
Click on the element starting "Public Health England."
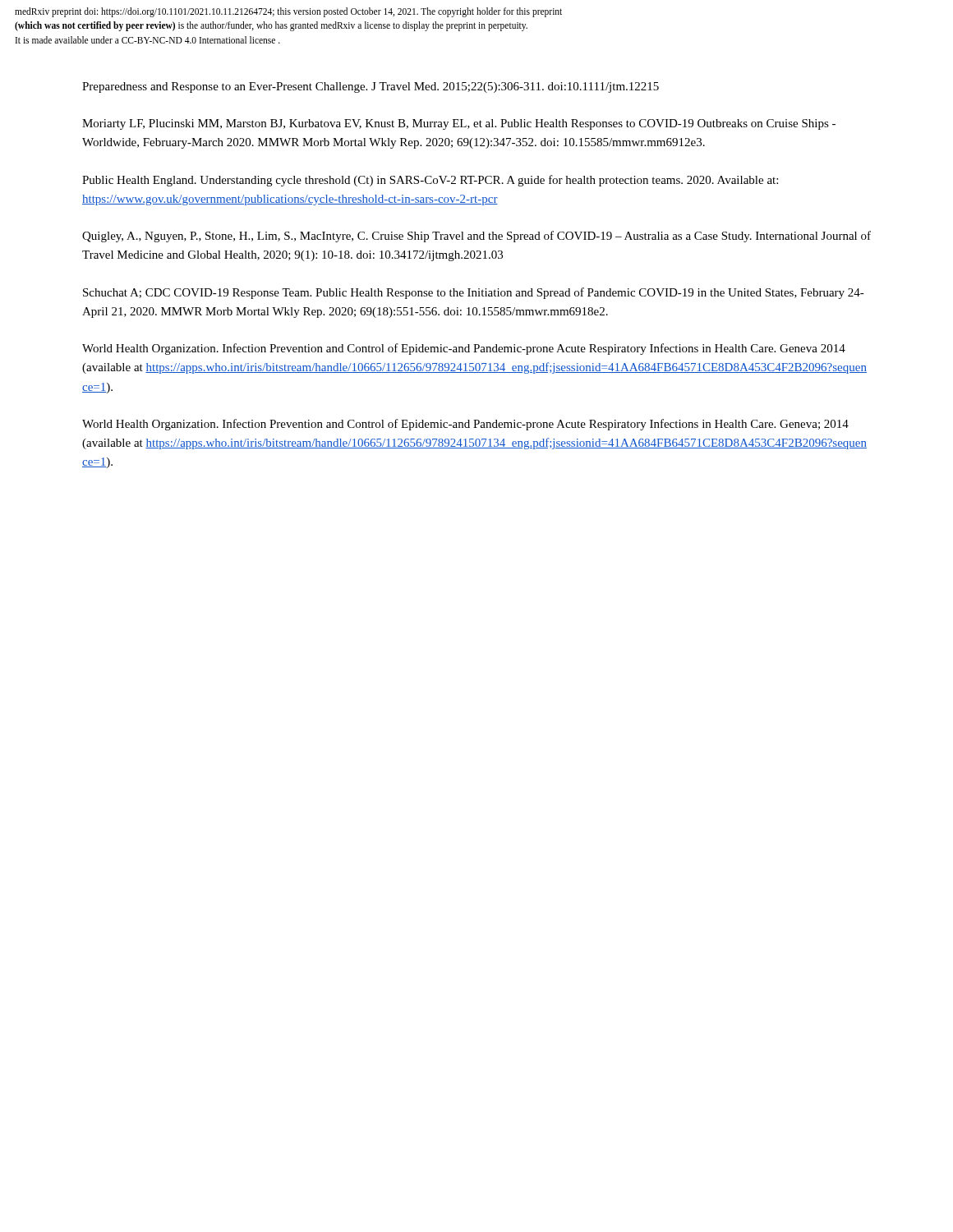[x=431, y=189]
